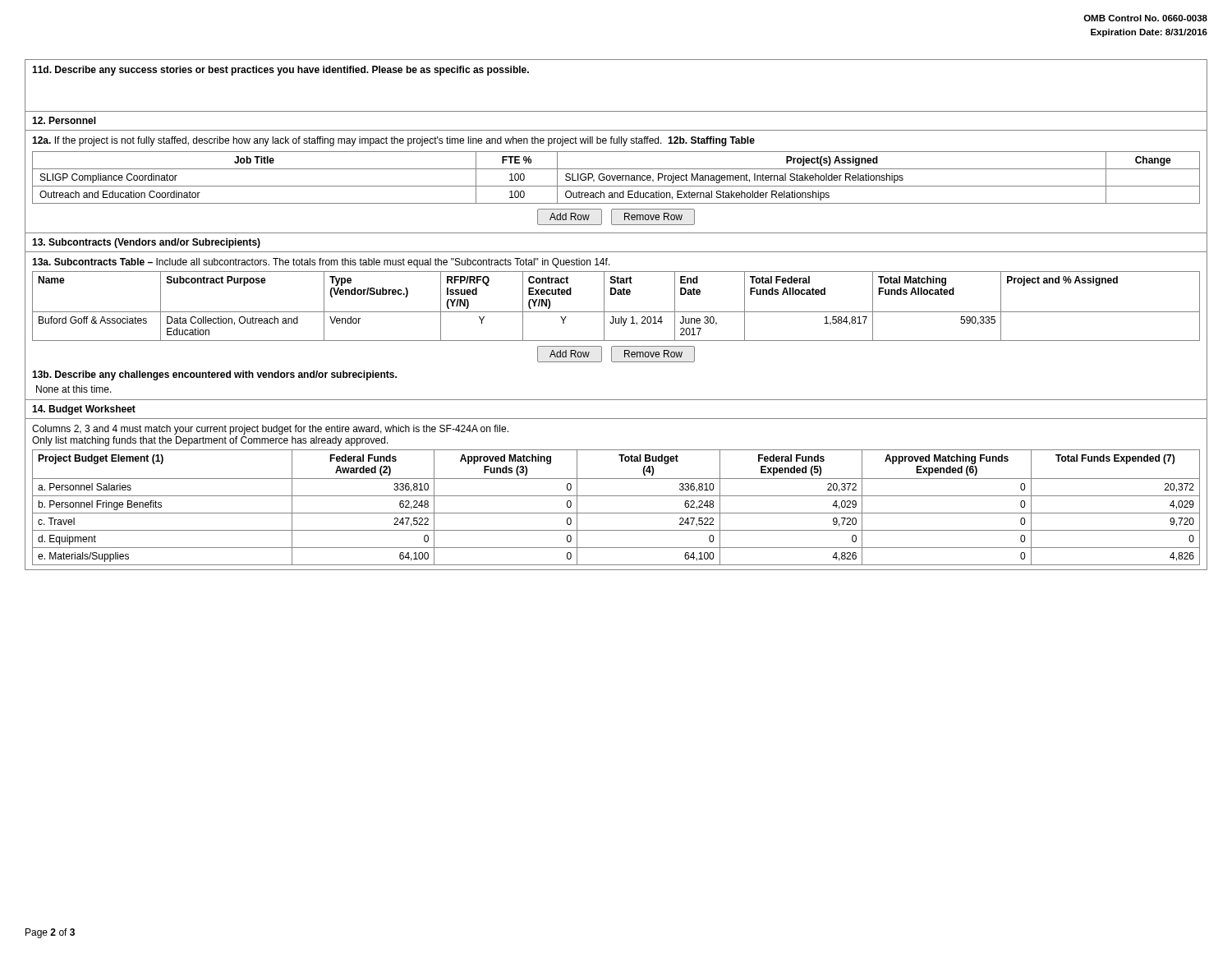The image size is (1232, 953).
Task: Navigate to the text block starting "Columns 2, 3 and 4 must match your"
Action: click(271, 435)
